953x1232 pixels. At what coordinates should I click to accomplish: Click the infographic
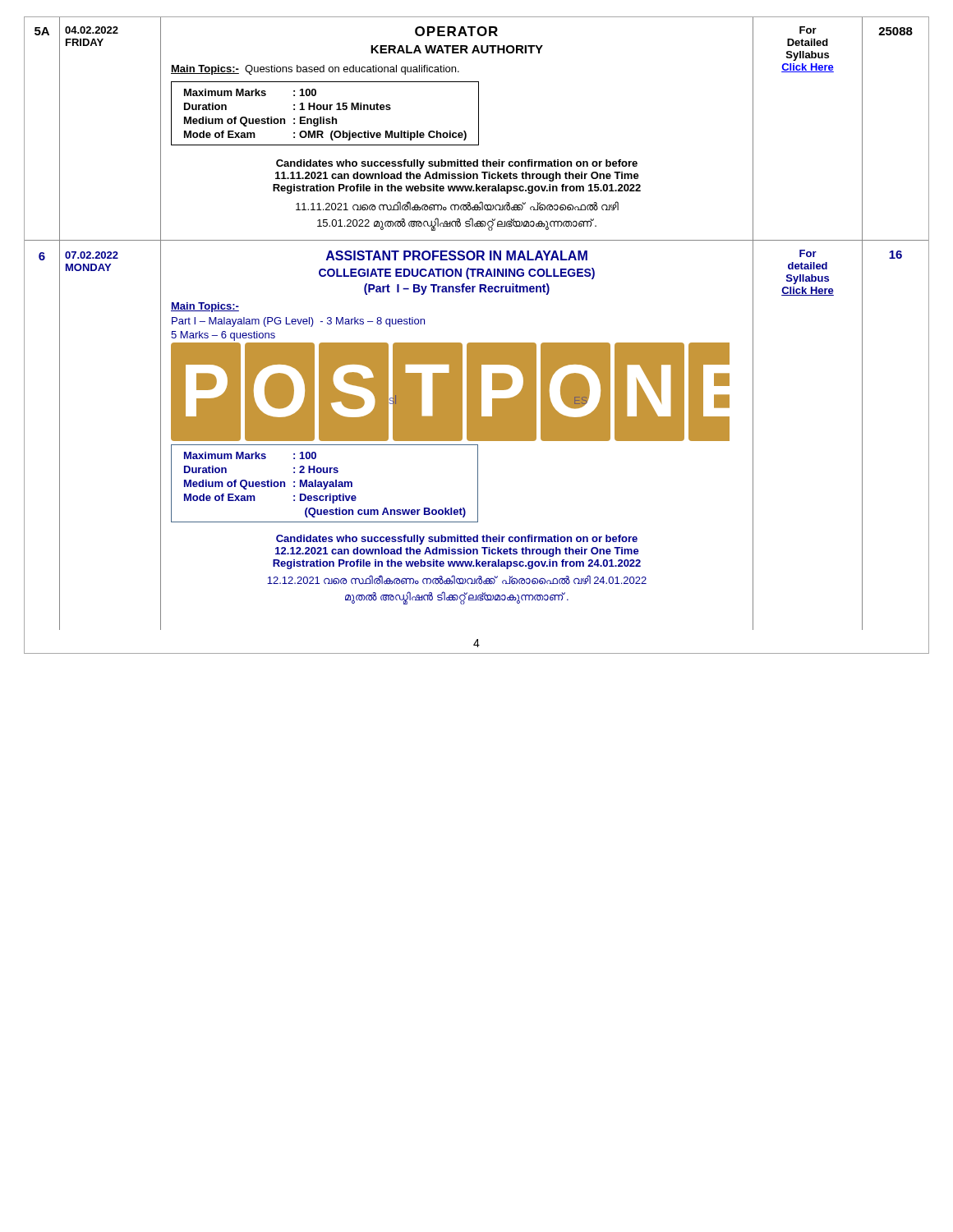coord(457,393)
